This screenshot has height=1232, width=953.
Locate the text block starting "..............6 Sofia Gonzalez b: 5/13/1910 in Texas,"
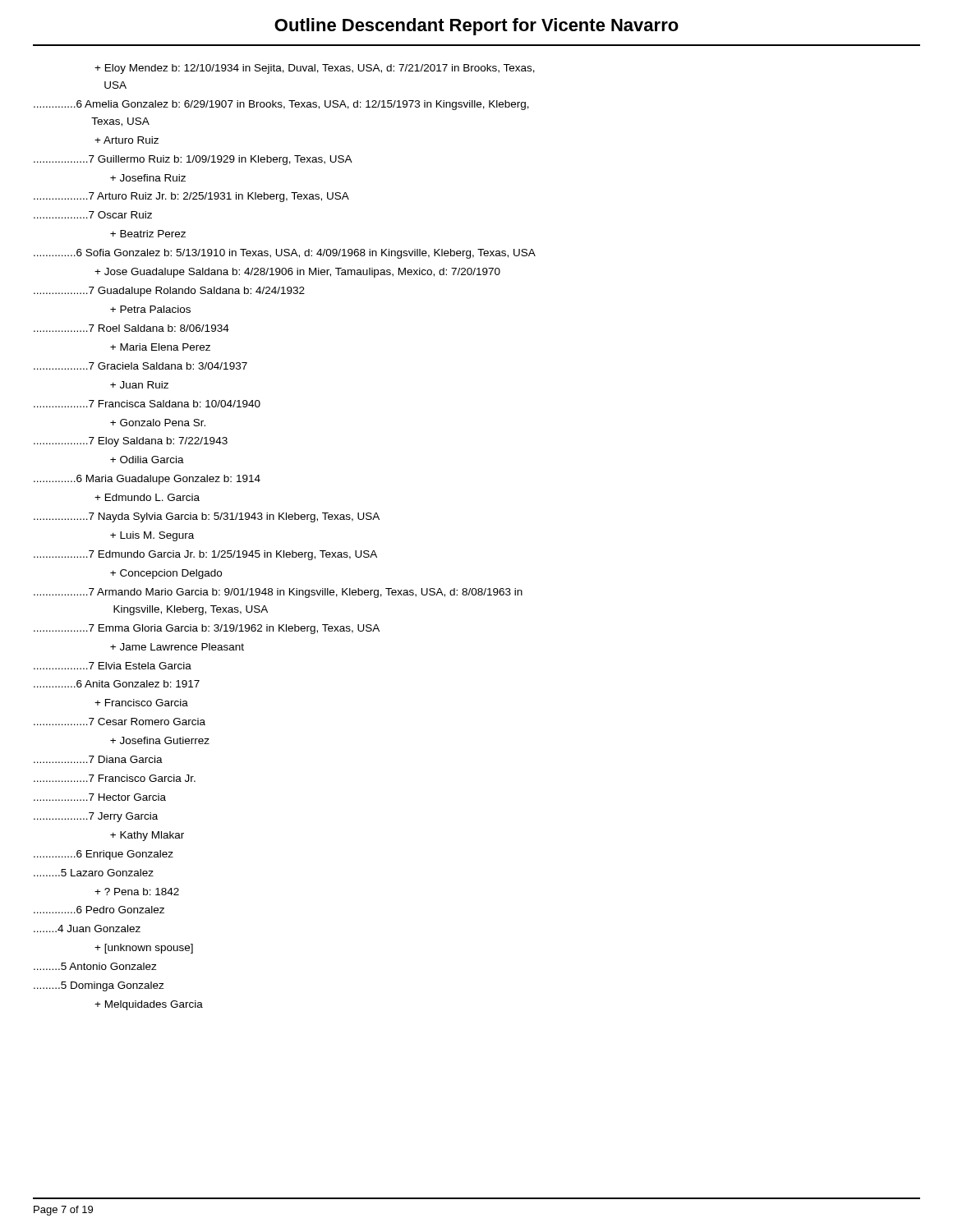click(284, 253)
